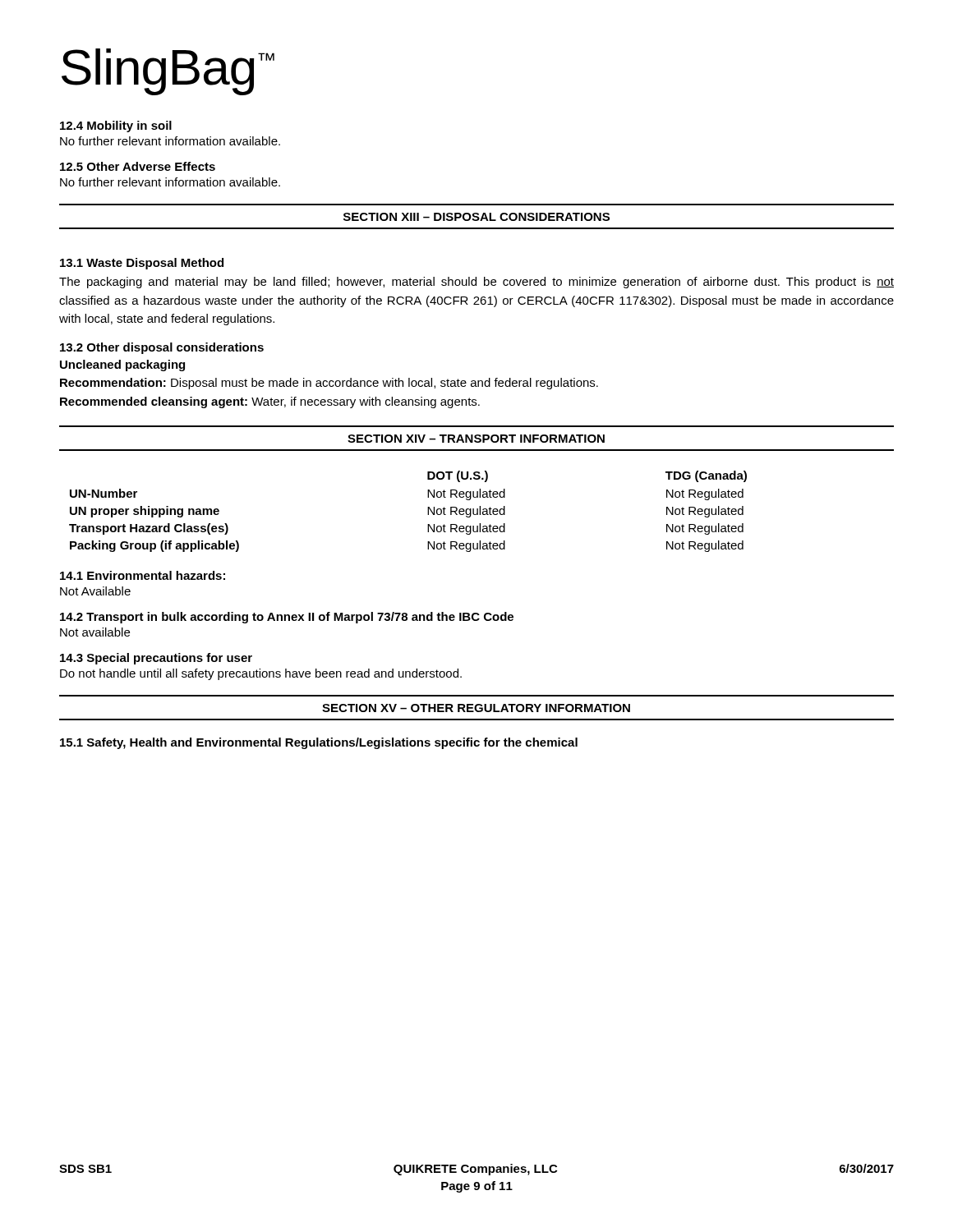This screenshot has width=953, height=1232.
Task: Click on the region starting "13.2 Other disposal considerations"
Action: 162,347
